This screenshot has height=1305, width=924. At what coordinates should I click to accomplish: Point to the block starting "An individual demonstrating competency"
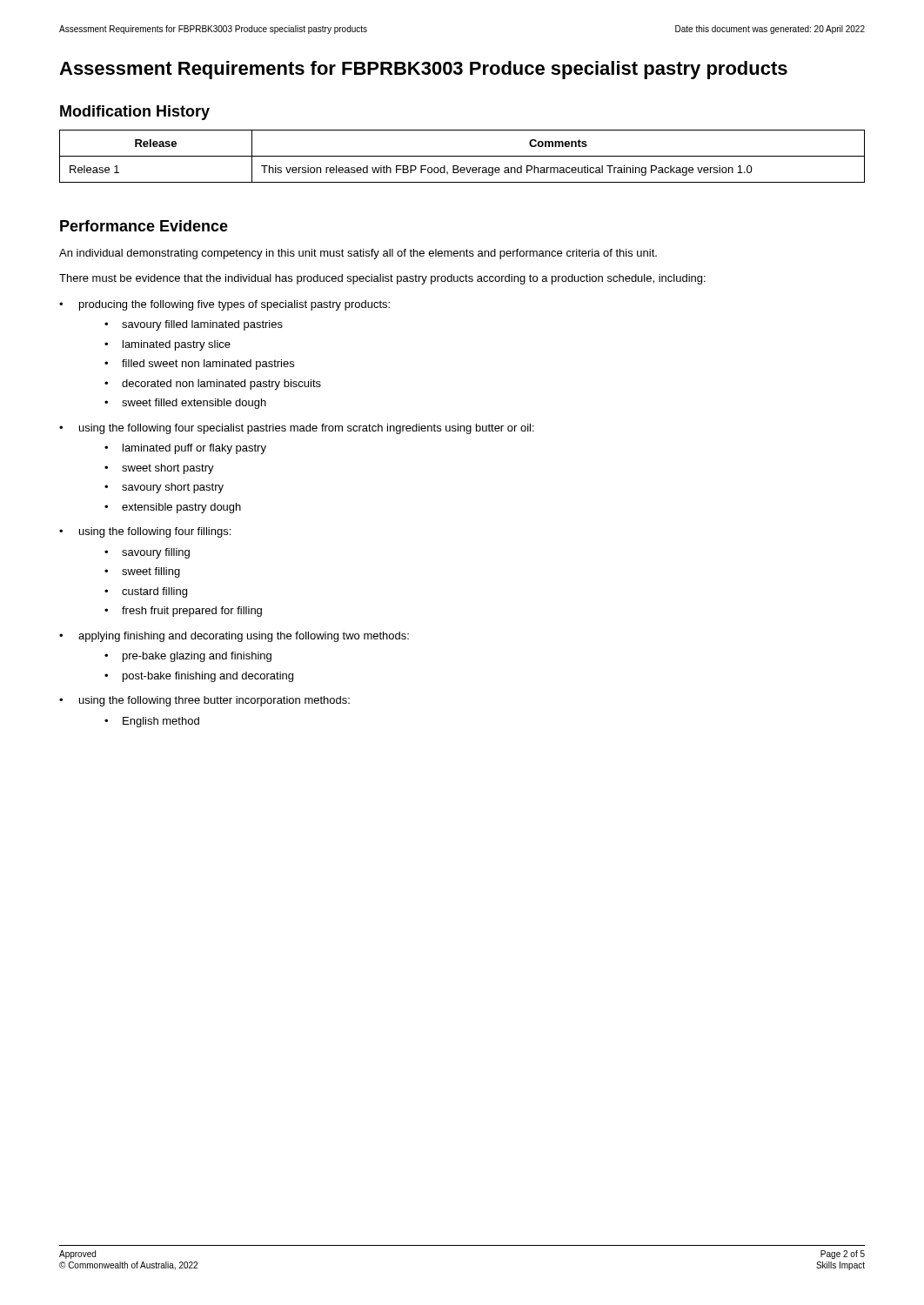click(358, 252)
